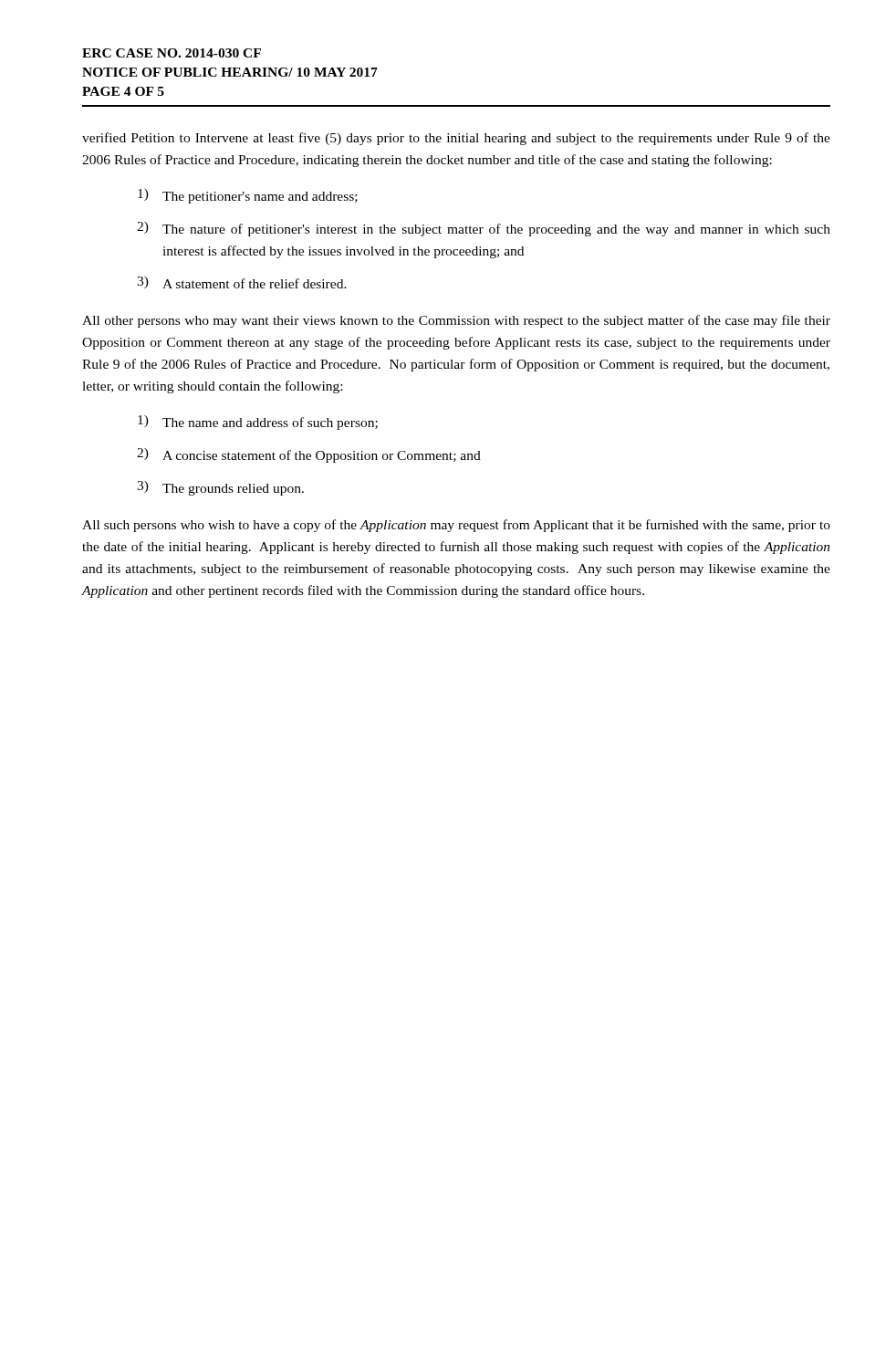Locate the text block that says "verified Petition to"

(456, 148)
